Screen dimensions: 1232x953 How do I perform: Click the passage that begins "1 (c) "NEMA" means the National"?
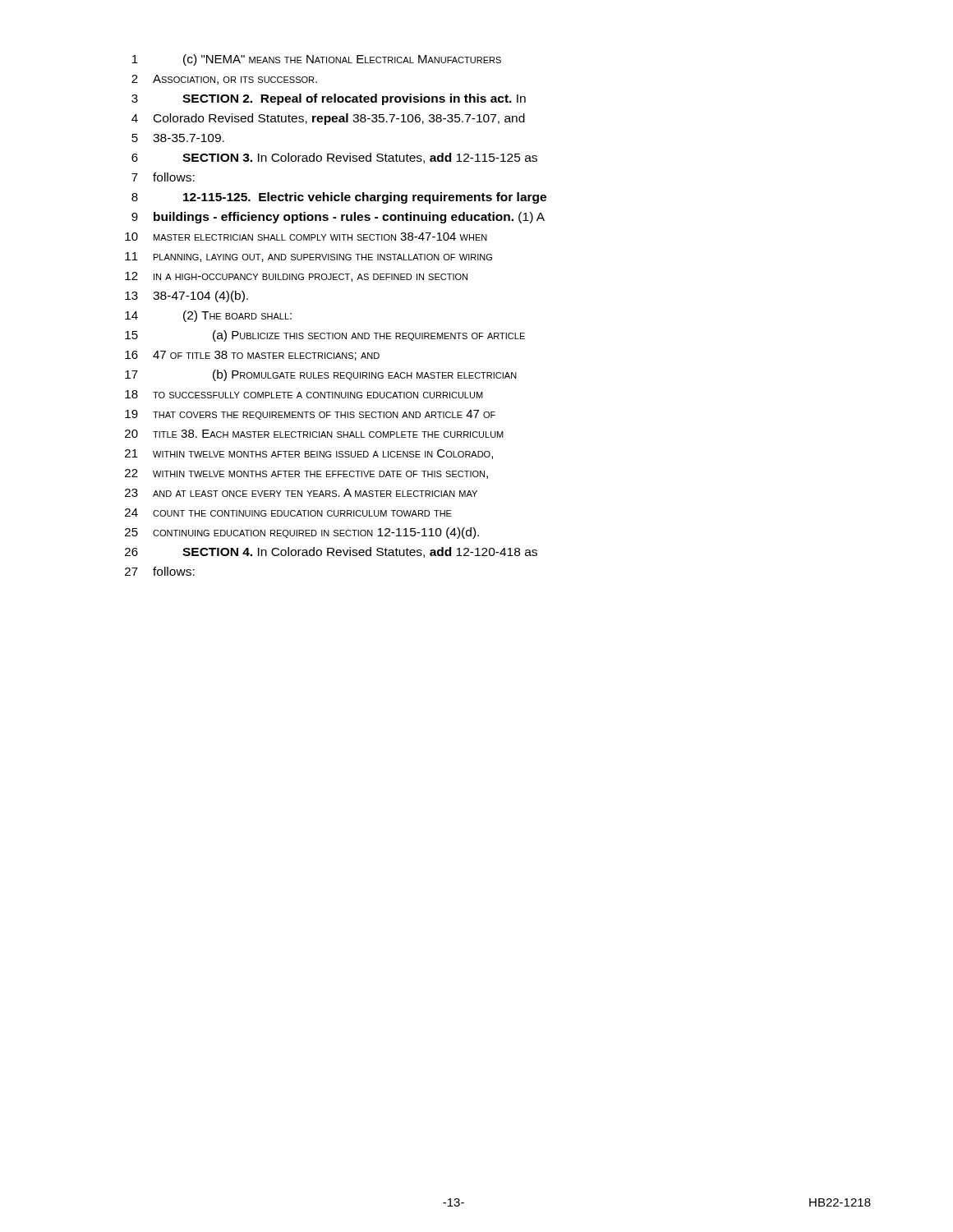point(485,69)
